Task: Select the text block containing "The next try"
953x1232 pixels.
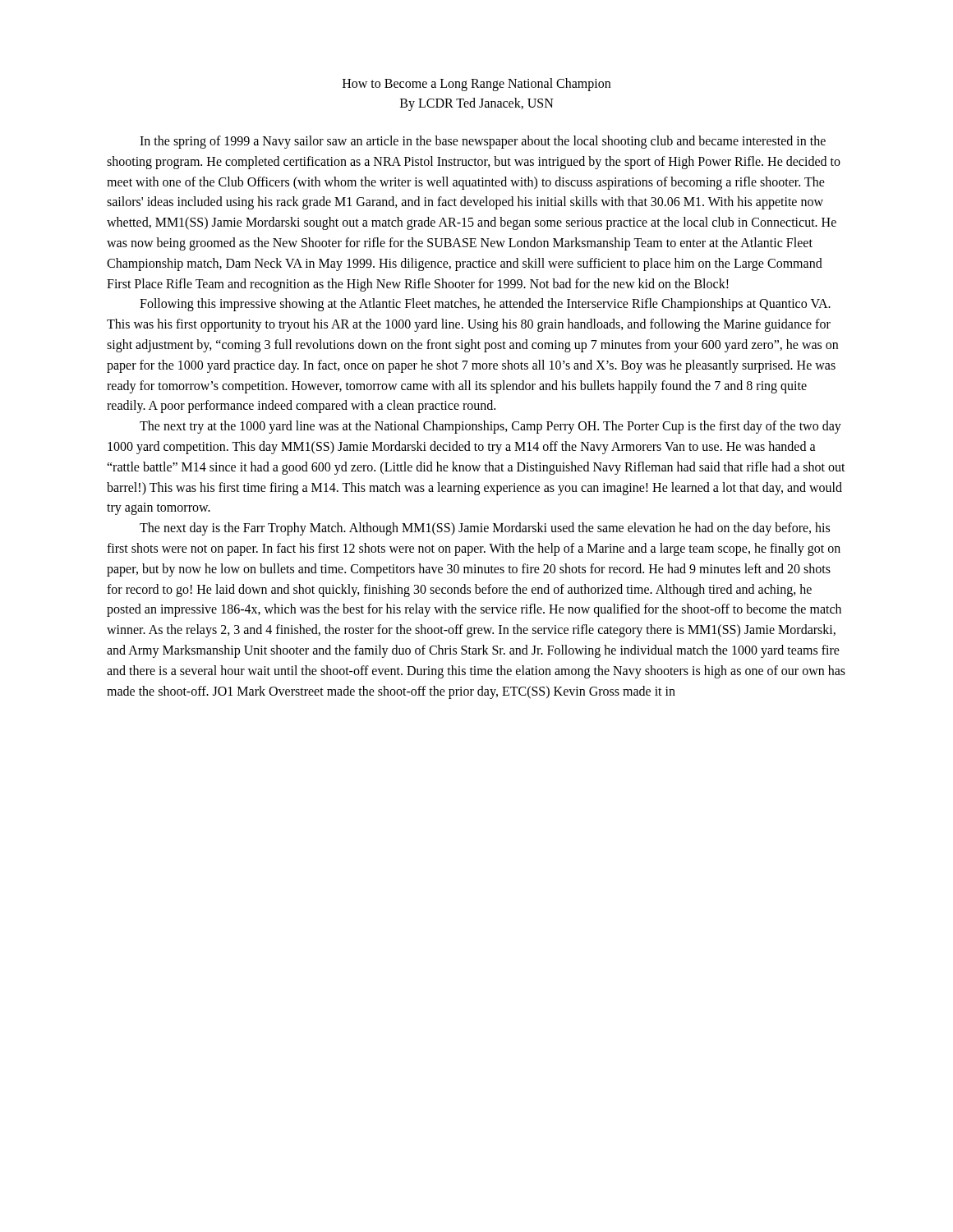Action: pyautogui.click(x=476, y=467)
